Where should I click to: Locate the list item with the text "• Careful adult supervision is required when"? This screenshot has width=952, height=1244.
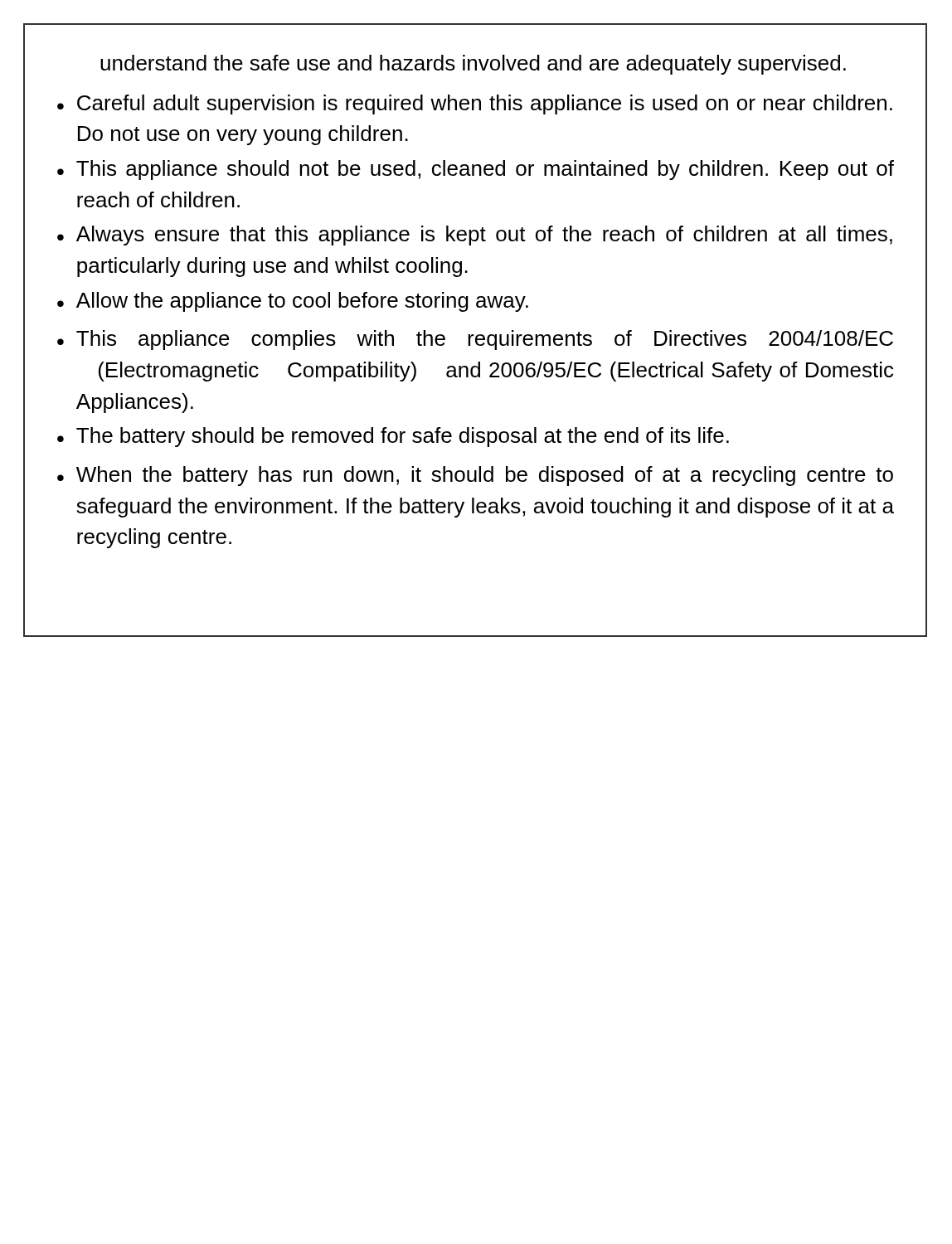[x=475, y=119]
